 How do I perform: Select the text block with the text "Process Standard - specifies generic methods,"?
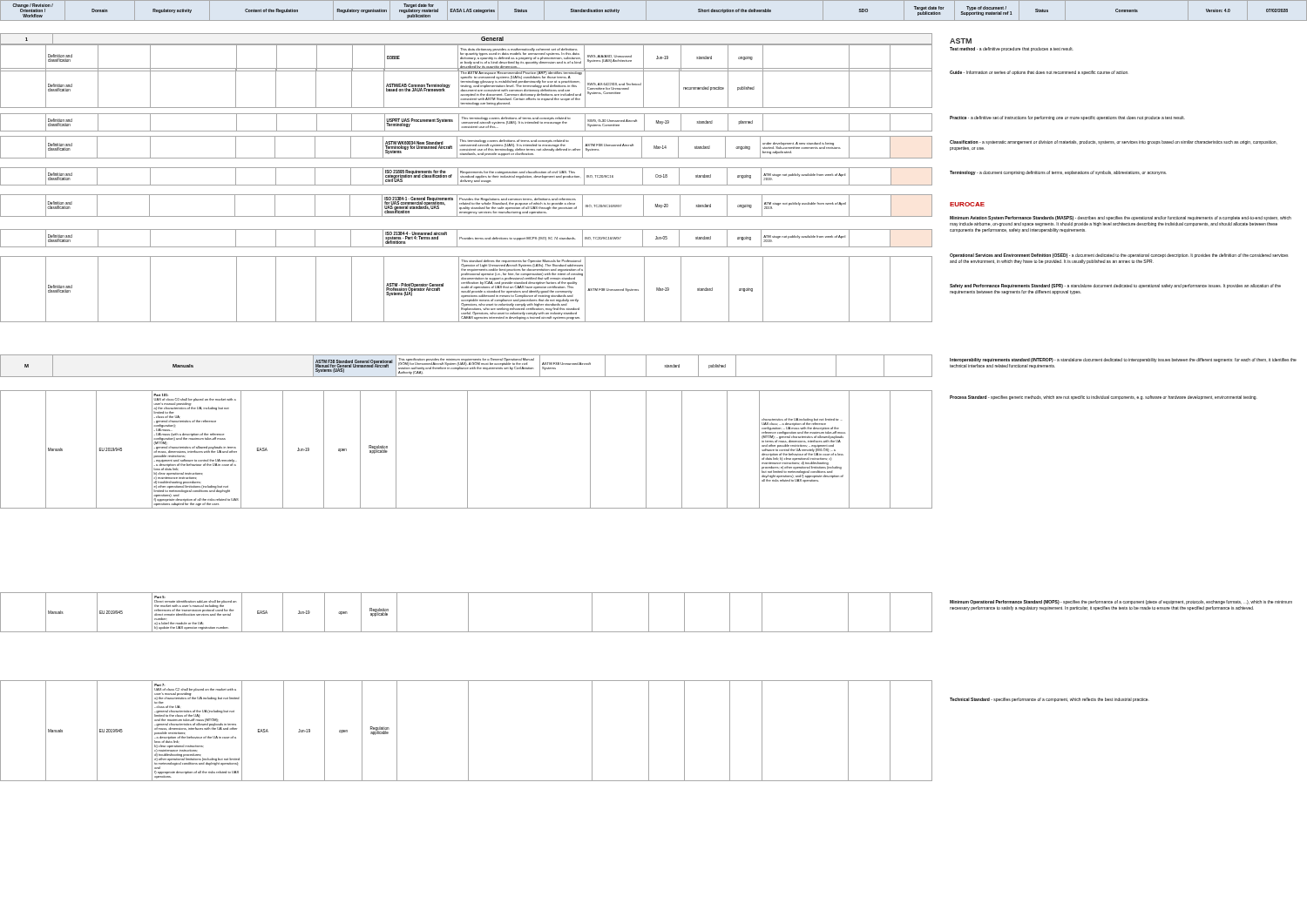point(1104,397)
